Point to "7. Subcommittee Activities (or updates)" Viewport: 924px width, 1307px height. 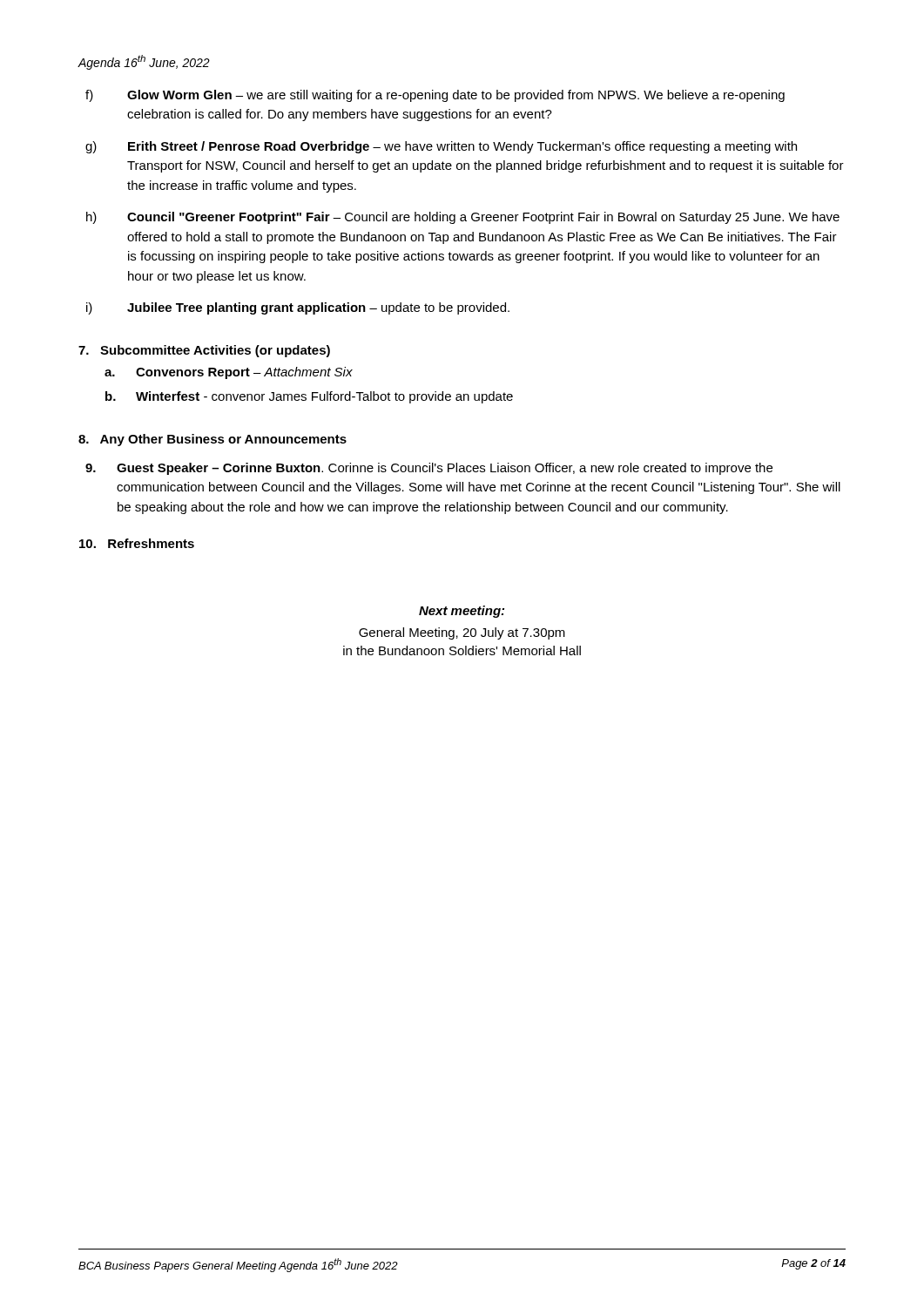204,350
